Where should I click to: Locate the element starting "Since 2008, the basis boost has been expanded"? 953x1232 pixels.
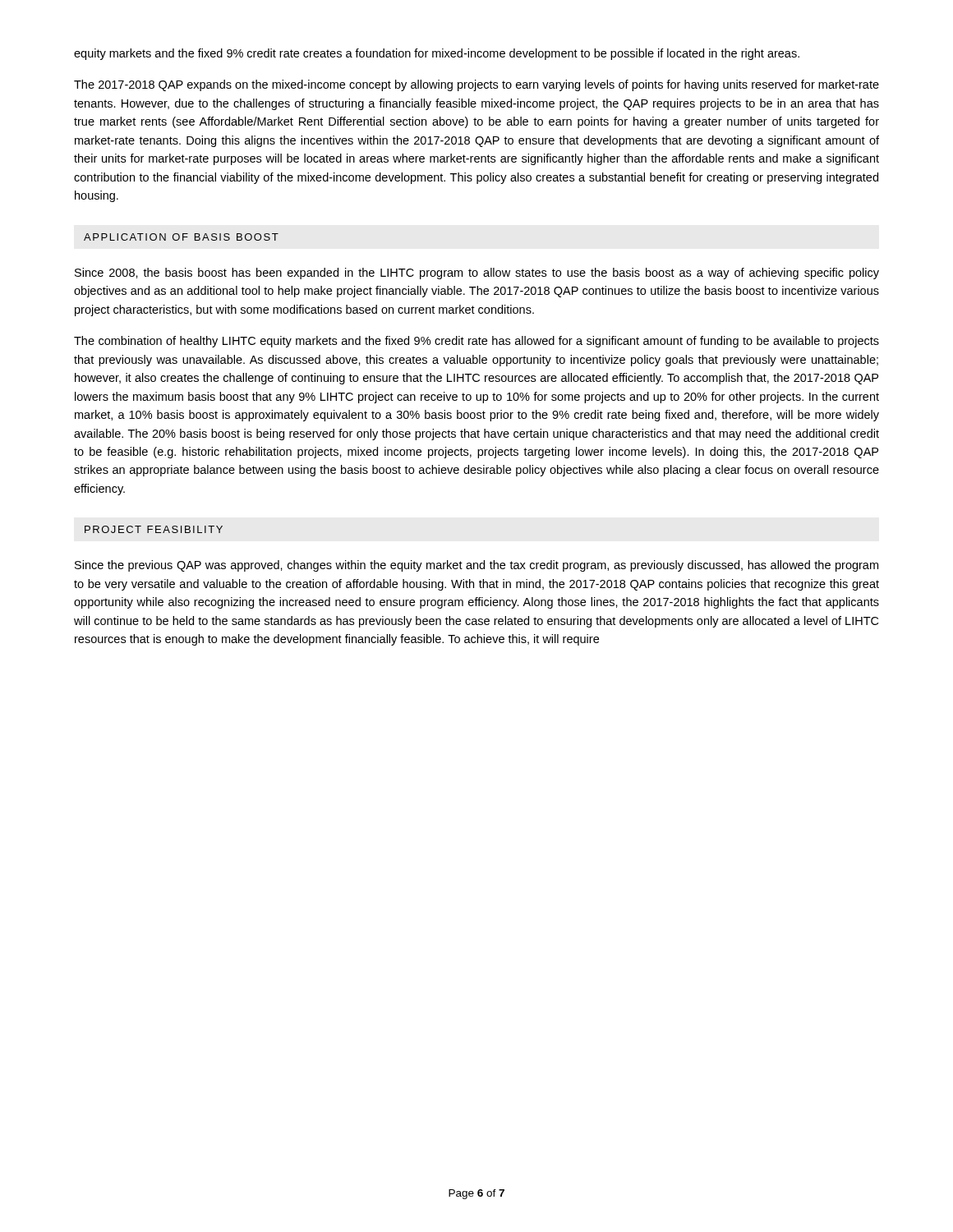pyautogui.click(x=476, y=291)
